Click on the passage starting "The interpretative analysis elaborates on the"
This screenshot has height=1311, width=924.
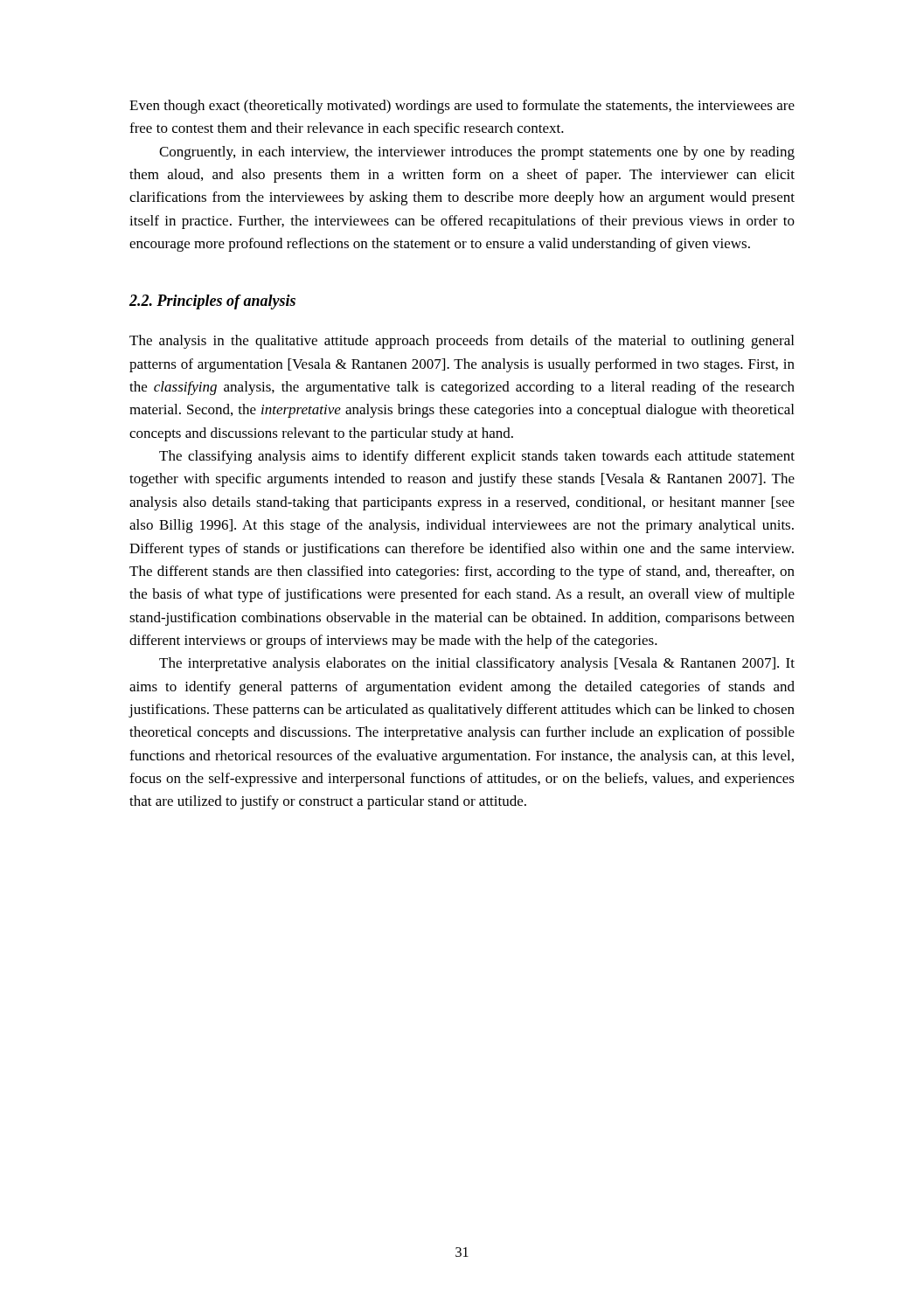462,733
